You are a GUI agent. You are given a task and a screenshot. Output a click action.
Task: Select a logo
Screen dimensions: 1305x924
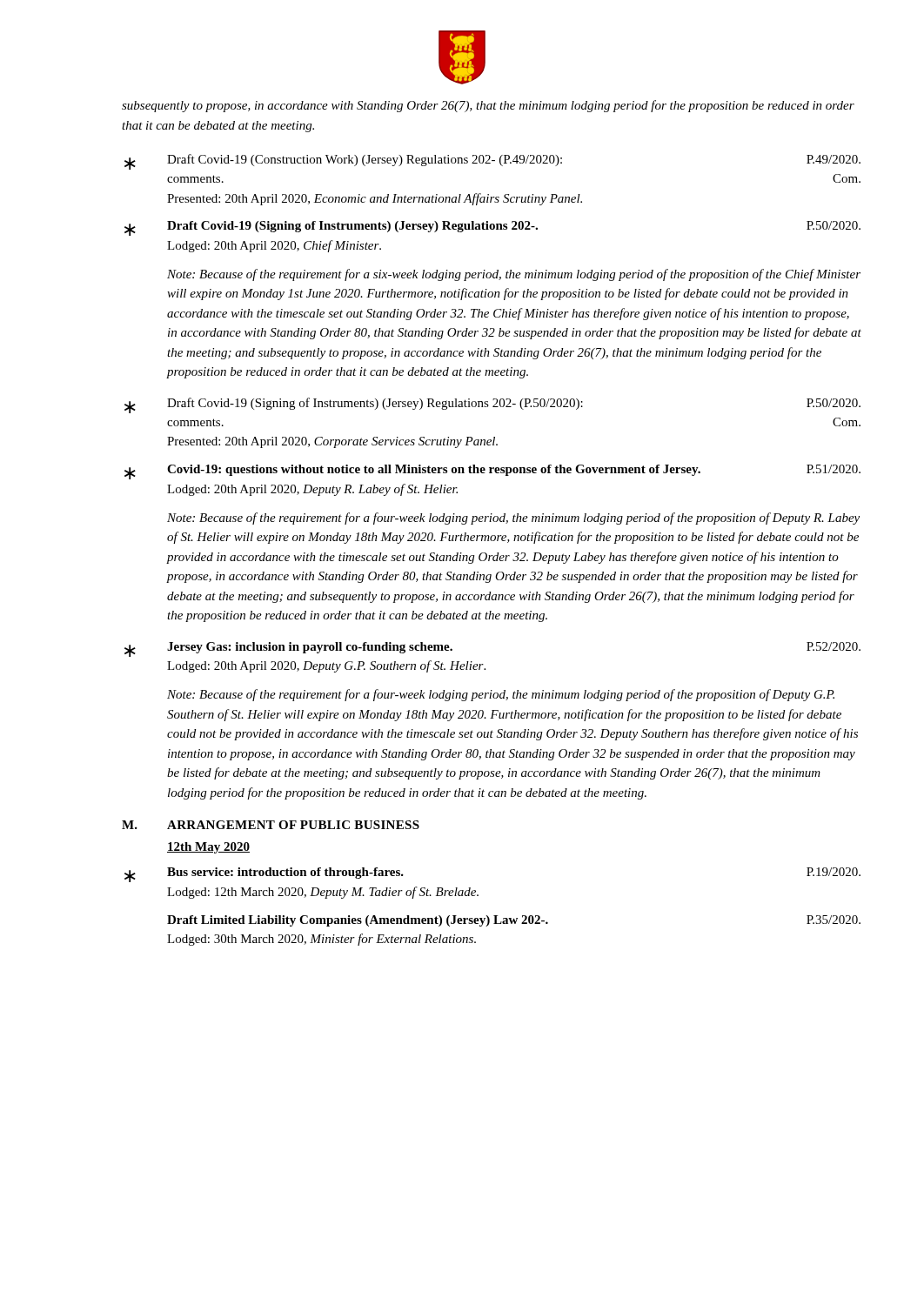(x=462, y=48)
